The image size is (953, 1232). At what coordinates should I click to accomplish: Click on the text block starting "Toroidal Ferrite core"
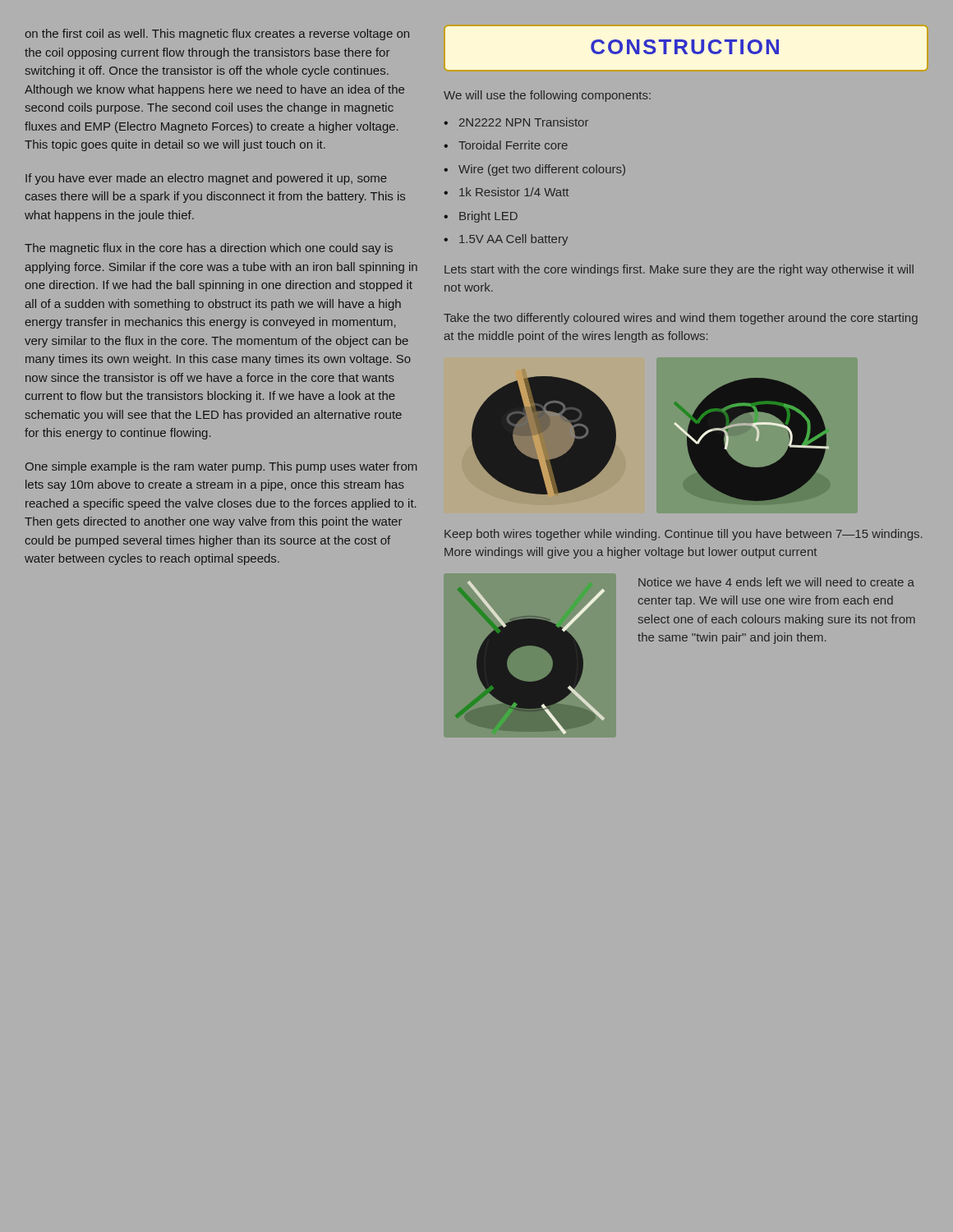point(513,145)
